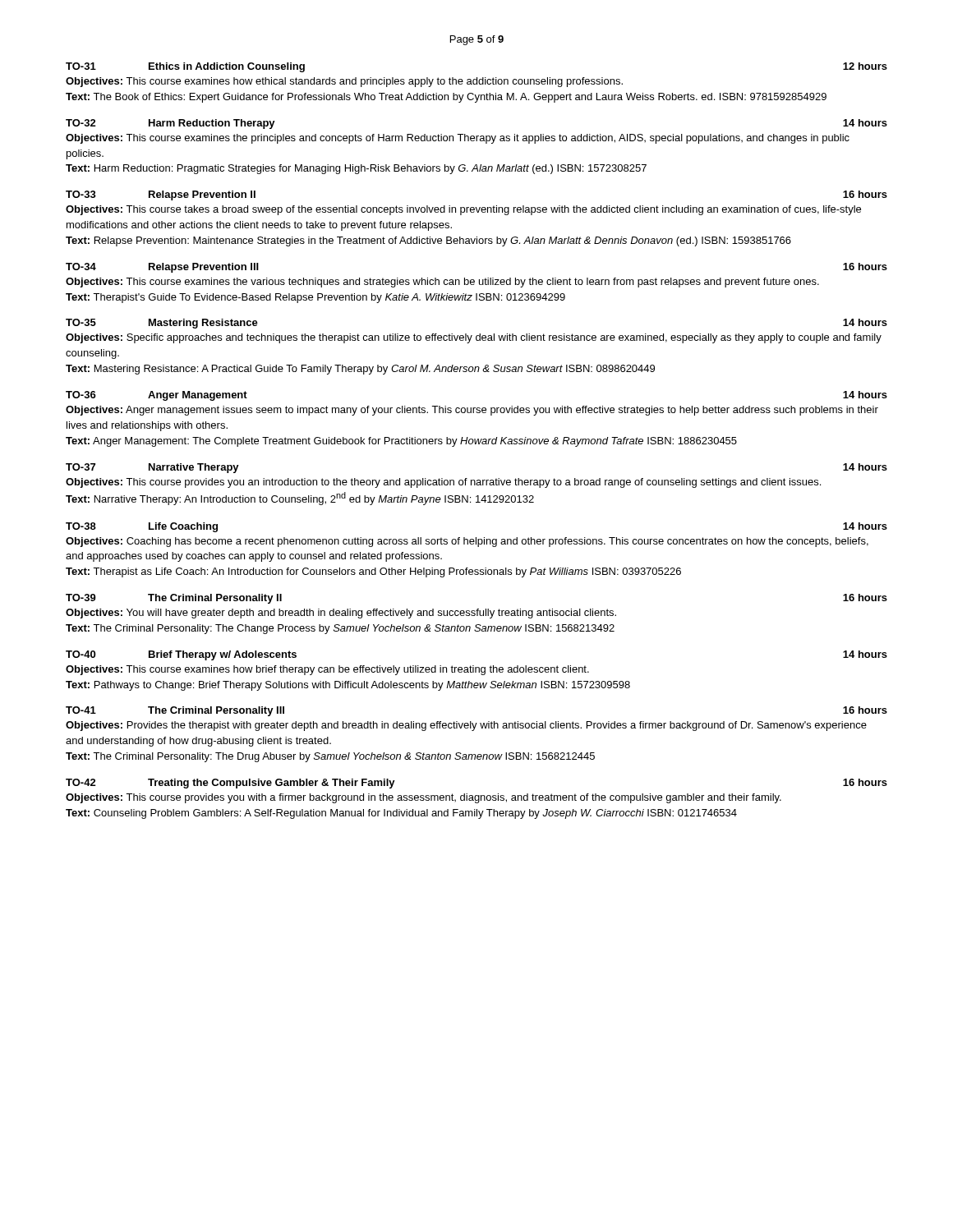Find the section header on this page that starts "TO-37 Narrative Therapy 14 hours Objectives: This course"
953x1232 pixels.
coord(476,484)
